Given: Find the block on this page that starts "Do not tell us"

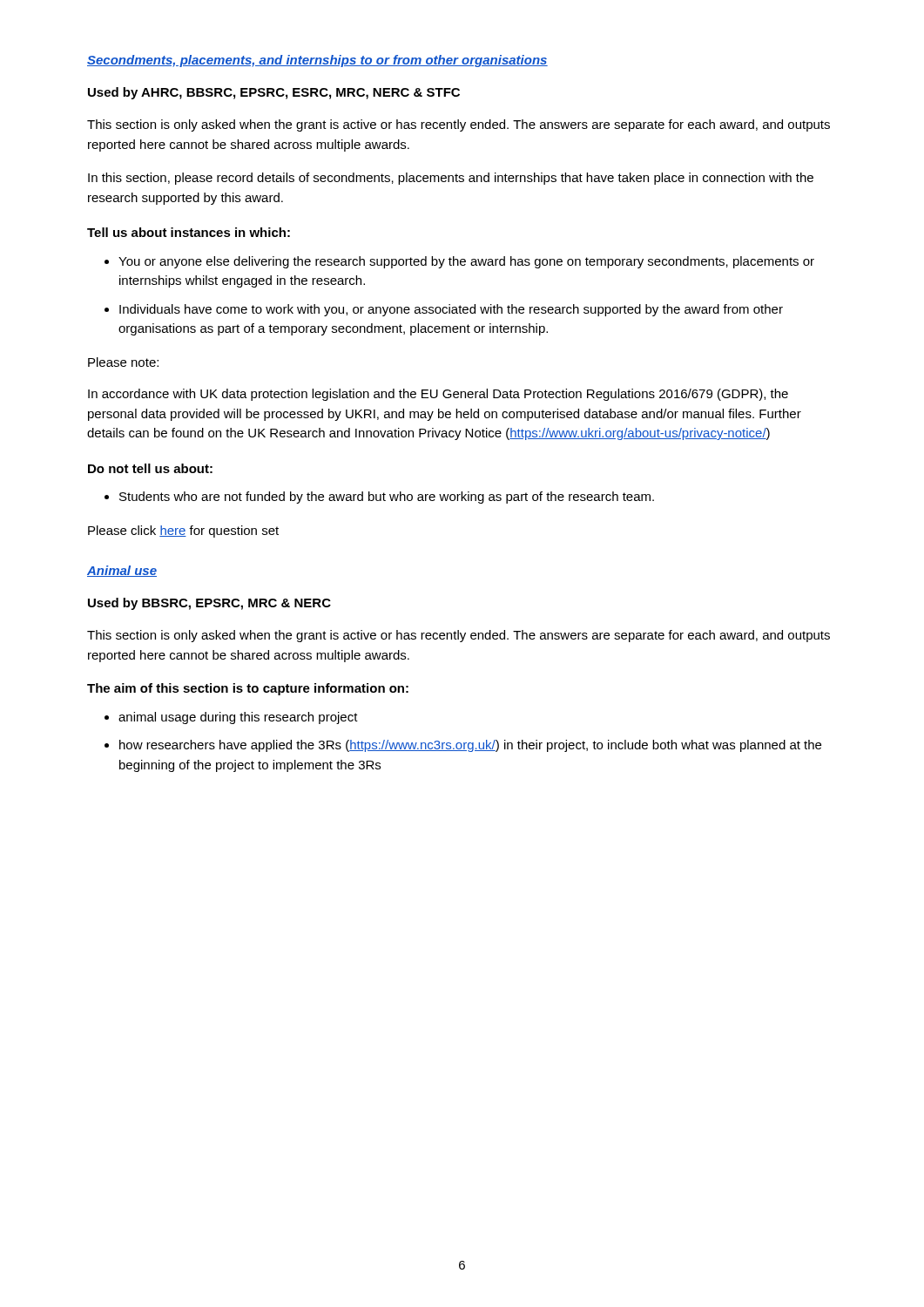Looking at the screenshot, I should click(150, 468).
